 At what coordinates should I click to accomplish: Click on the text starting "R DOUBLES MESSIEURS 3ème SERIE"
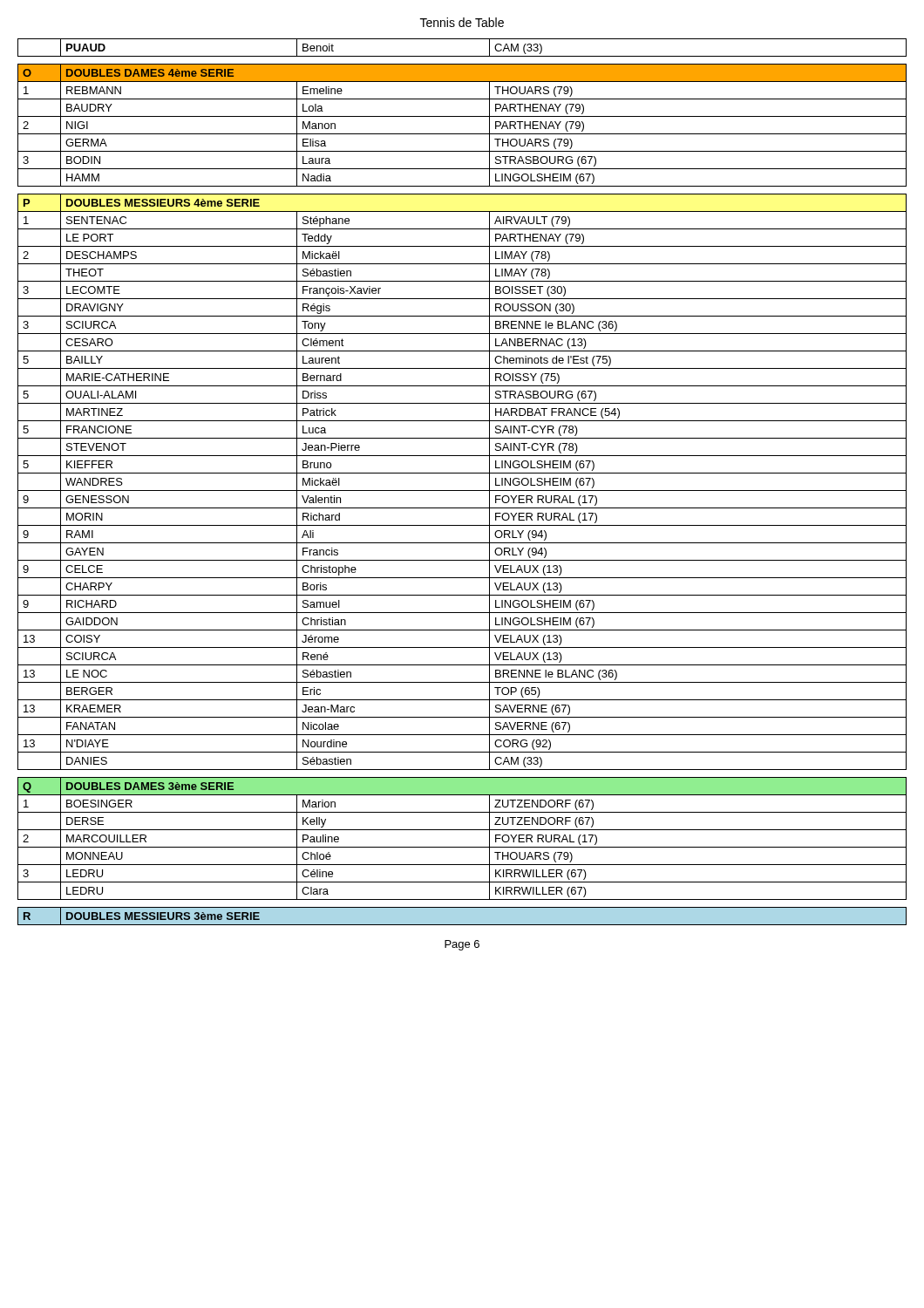[462, 916]
